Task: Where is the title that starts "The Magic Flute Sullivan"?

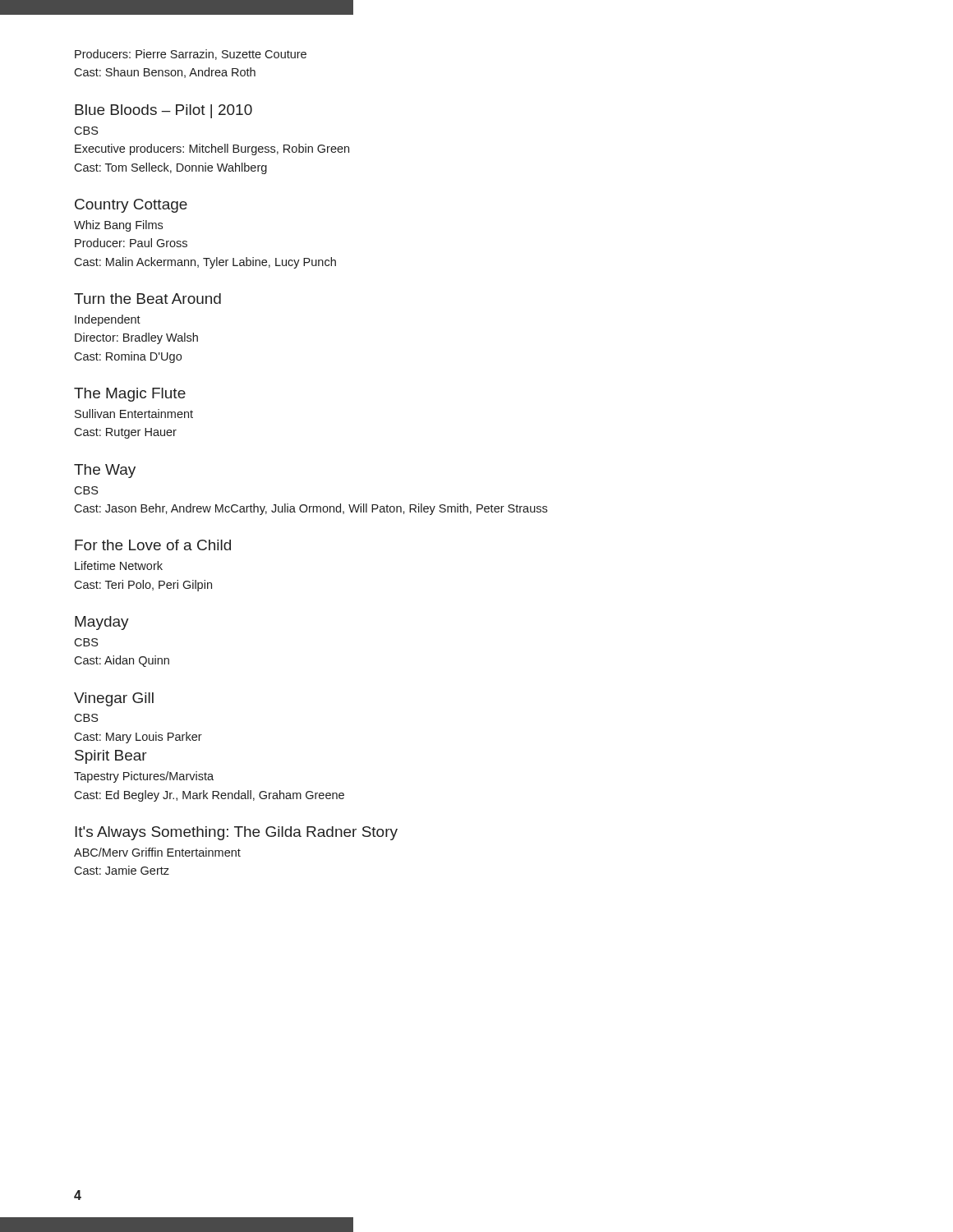Action: (x=130, y=395)
